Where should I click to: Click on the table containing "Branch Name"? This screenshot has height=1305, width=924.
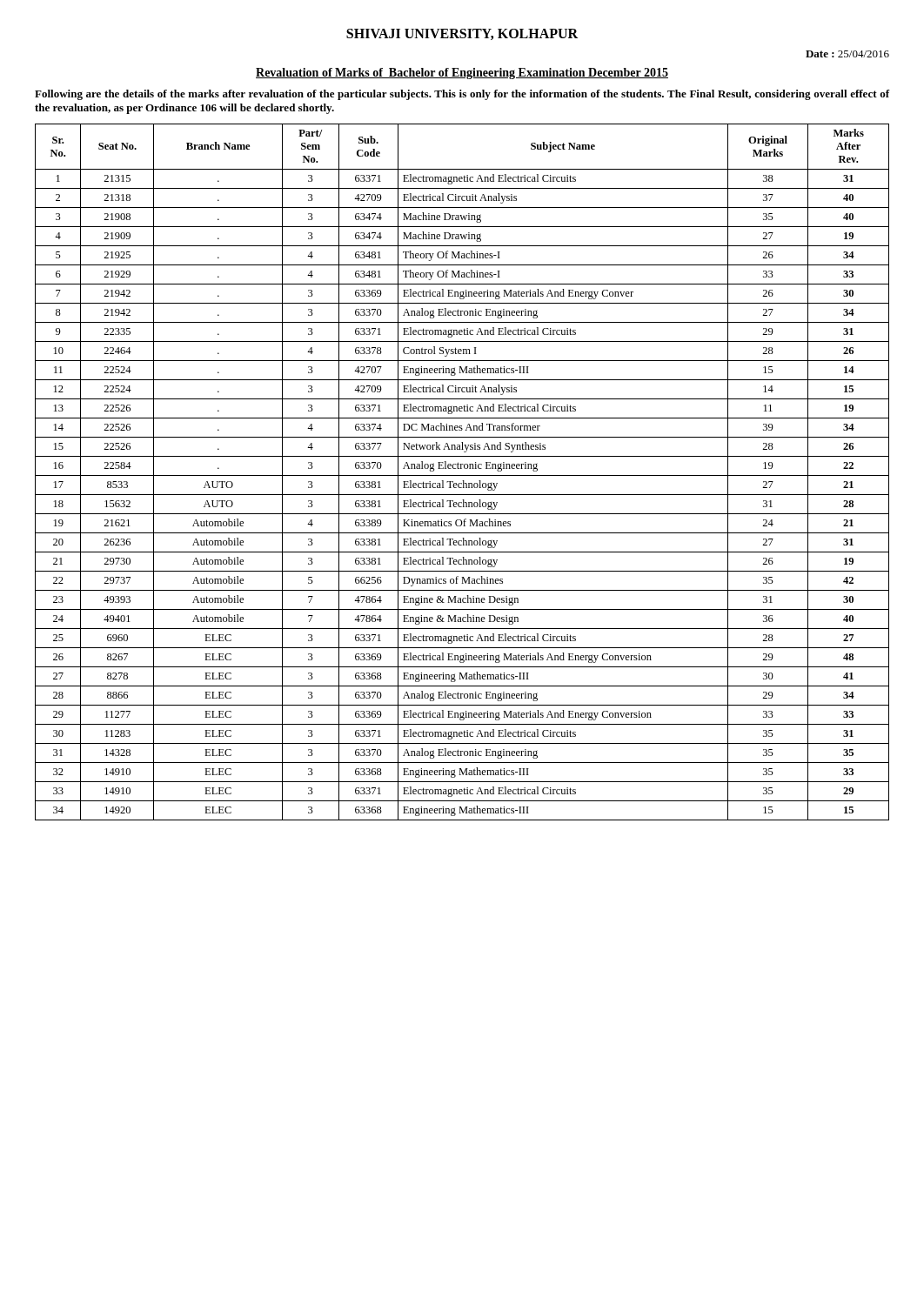(462, 472)
